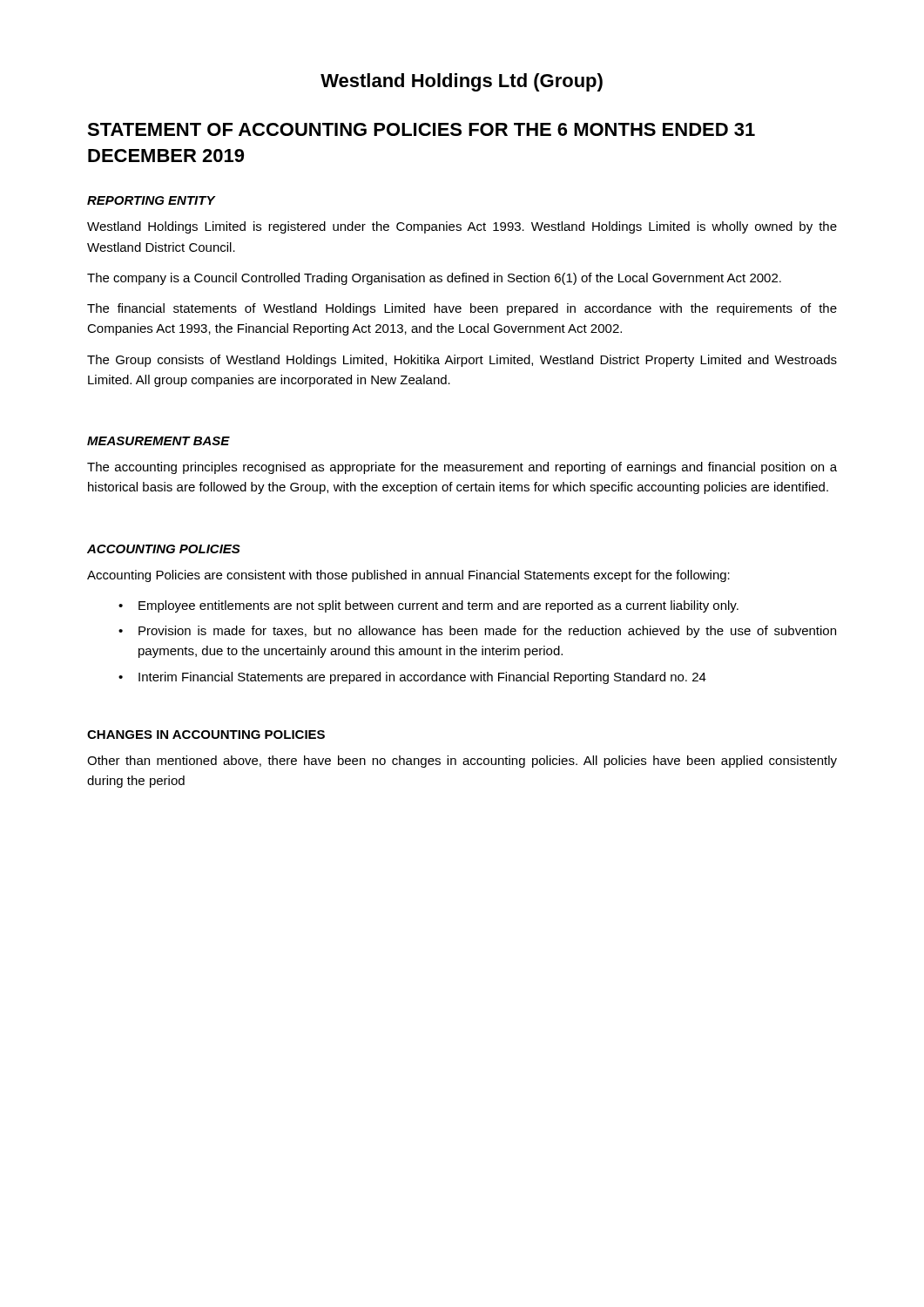Find "CHANGES IN ACCOUNTING POLICIES" on this page
Screen dimensions: 1307x924
[206, 734]
